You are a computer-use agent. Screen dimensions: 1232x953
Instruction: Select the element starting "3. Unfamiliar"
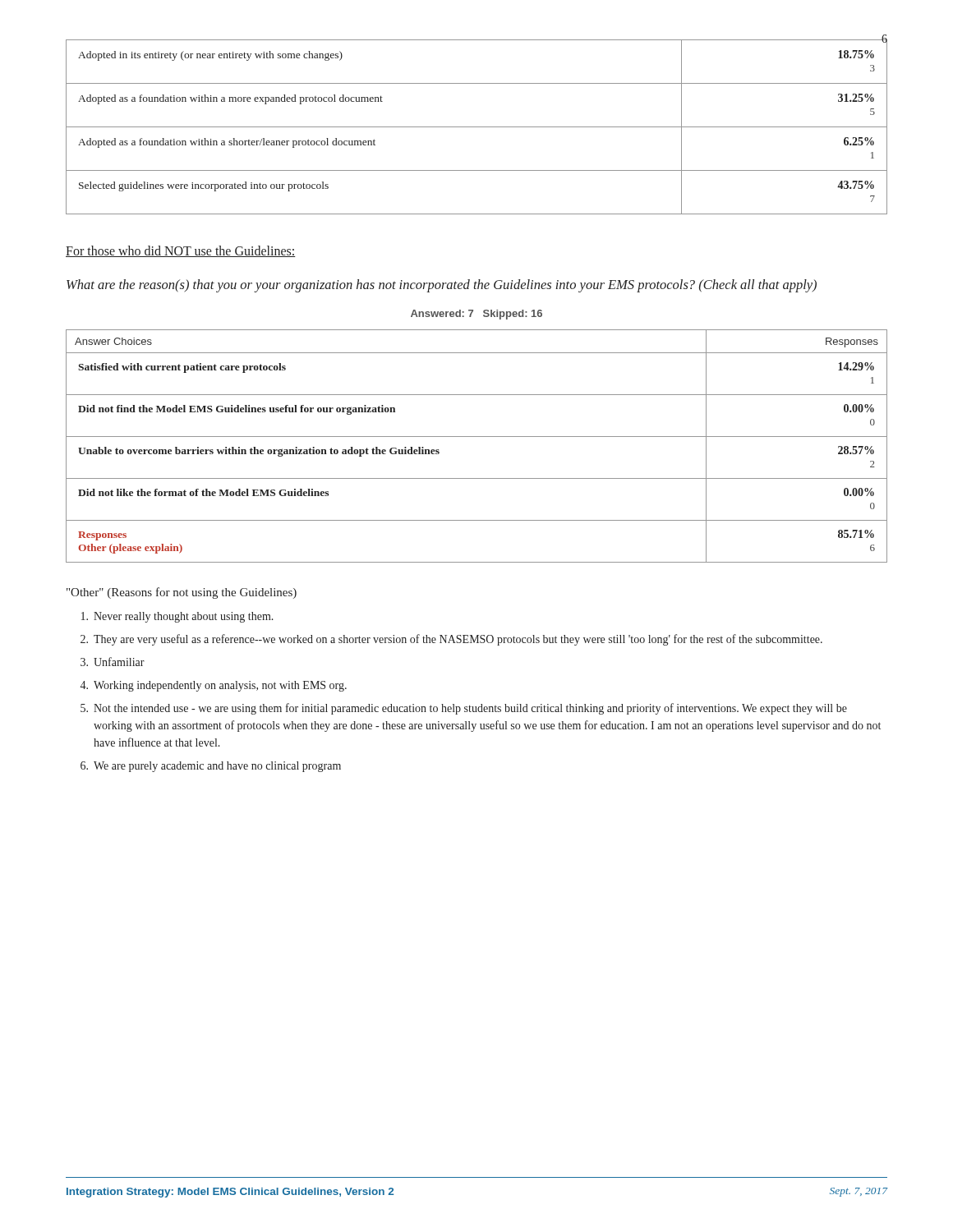(x=113, y=662)
